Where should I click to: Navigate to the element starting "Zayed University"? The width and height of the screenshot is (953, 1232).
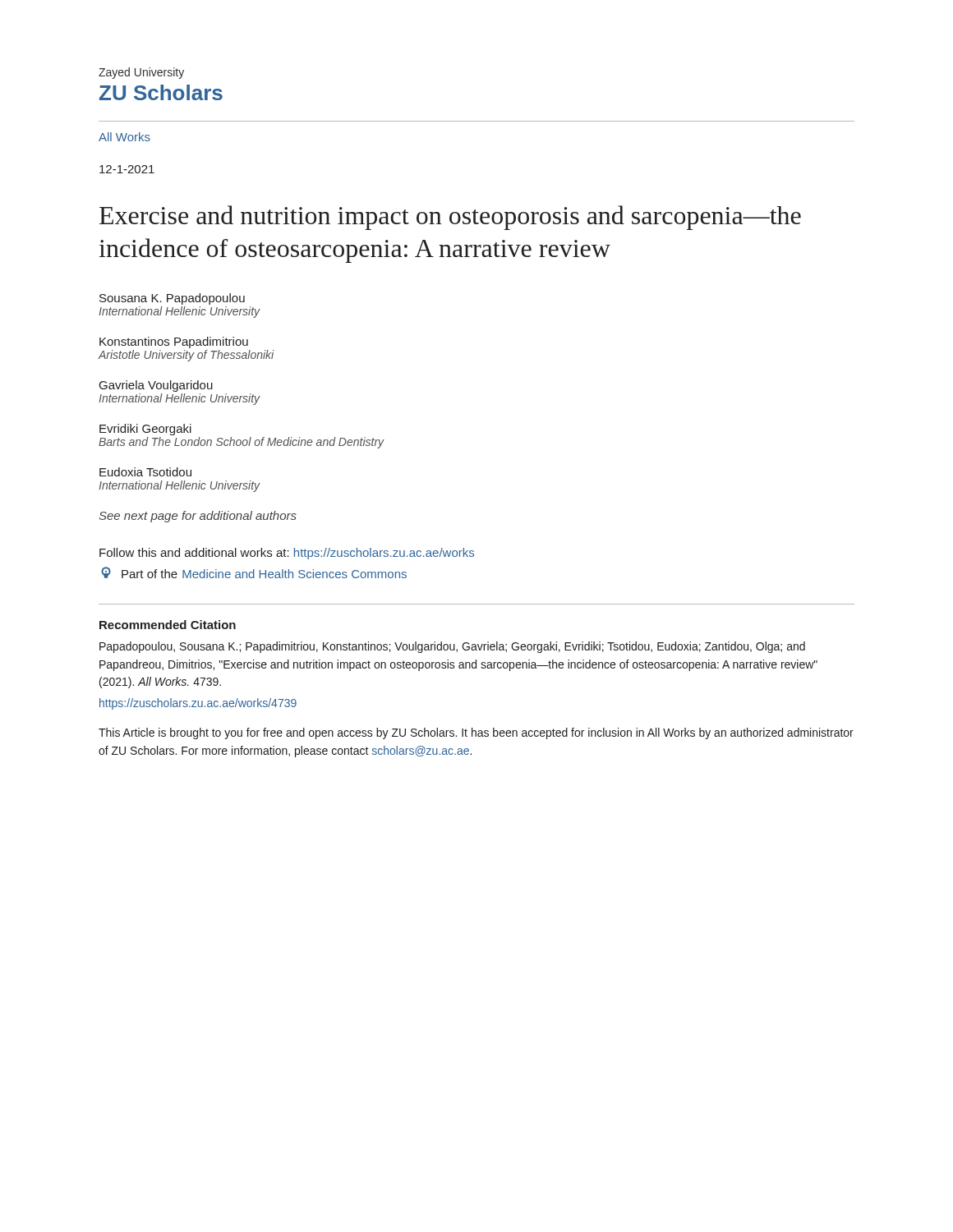tap(141, 72)
